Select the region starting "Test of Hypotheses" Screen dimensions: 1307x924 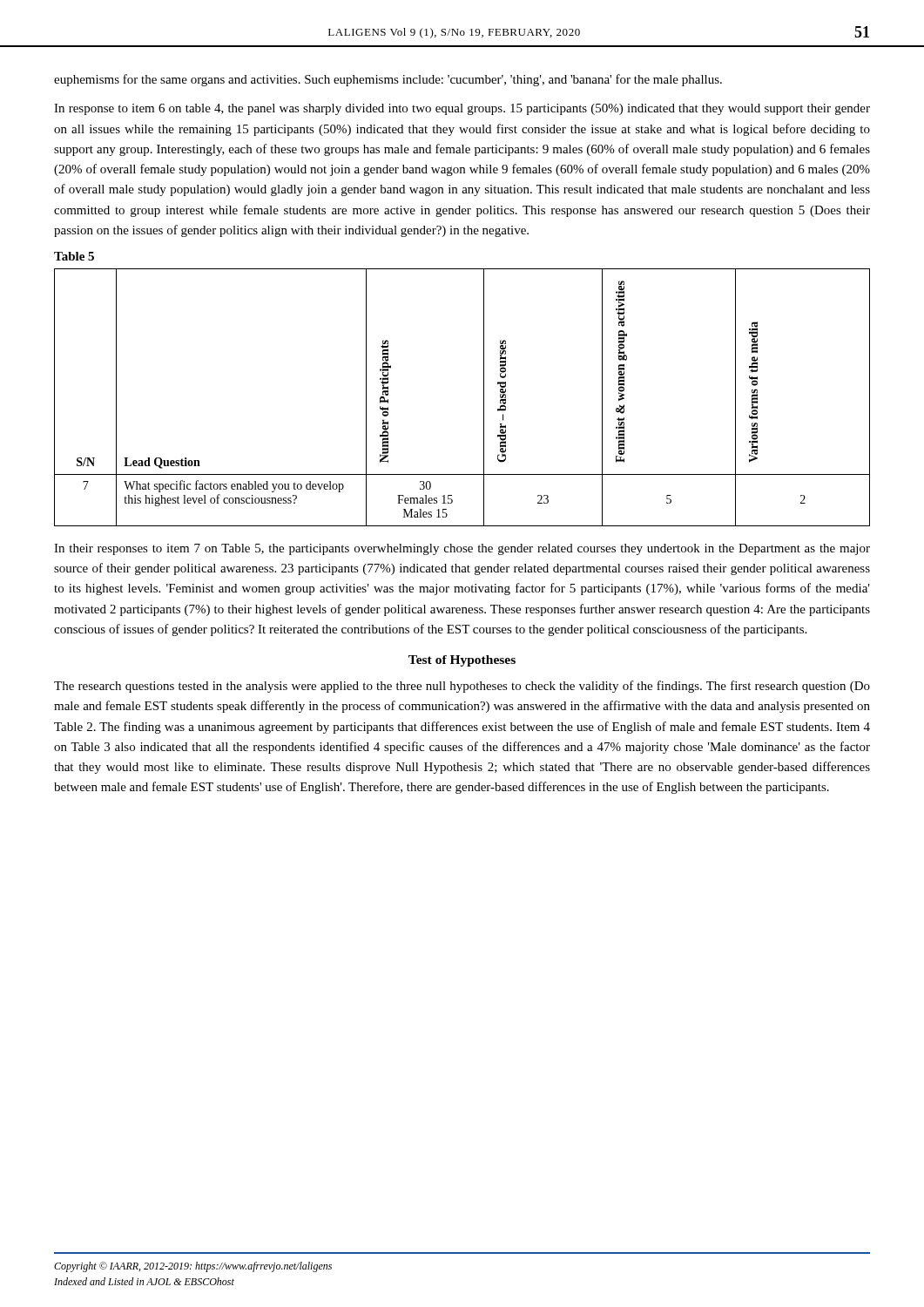462,659
